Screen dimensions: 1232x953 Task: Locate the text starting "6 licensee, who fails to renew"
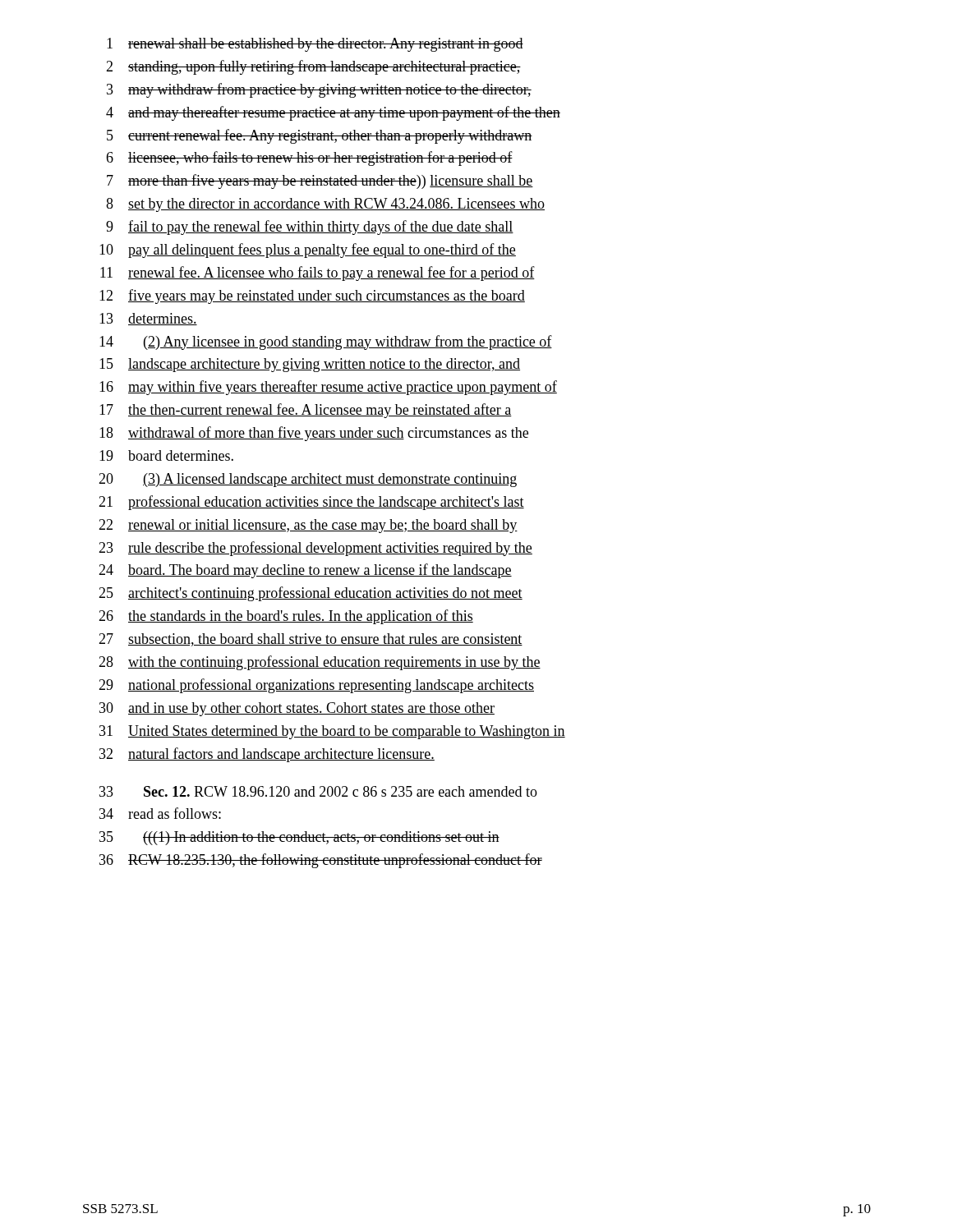[476, 159]
